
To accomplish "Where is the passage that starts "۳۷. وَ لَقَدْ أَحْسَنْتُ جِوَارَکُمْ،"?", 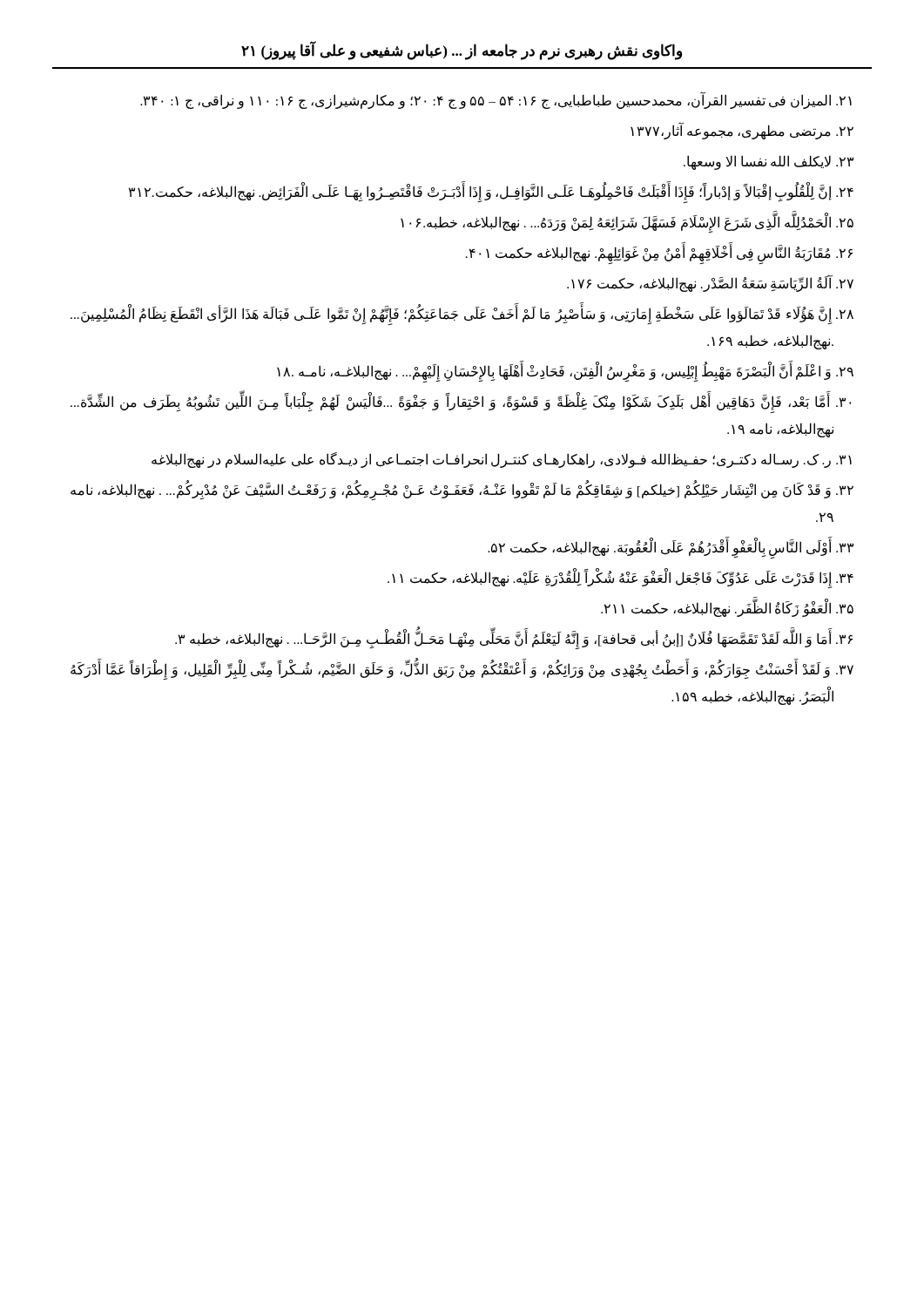I will click(x=462, y=683).
